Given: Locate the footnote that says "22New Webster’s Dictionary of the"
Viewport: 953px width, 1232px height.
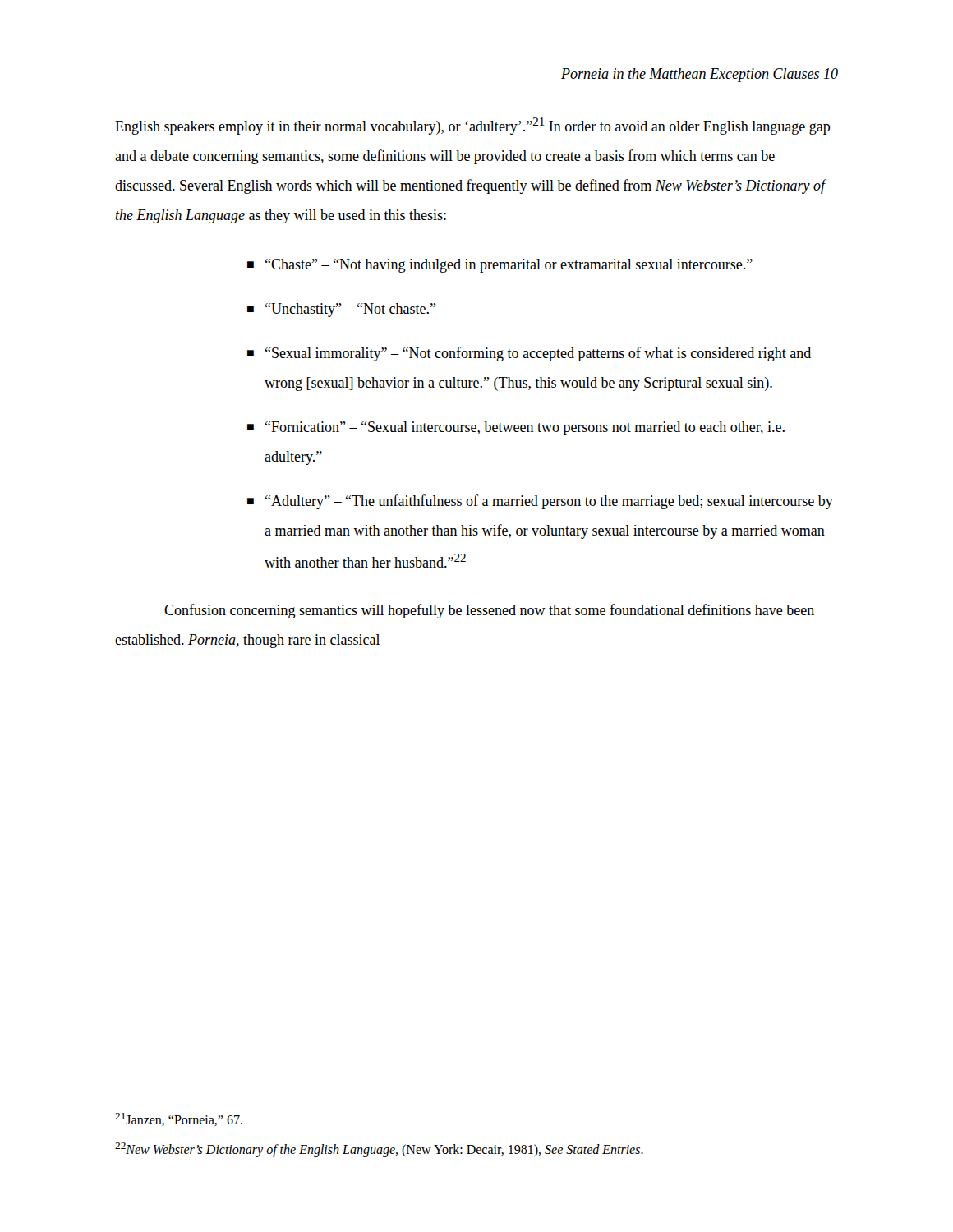Looking at the screenshot, I should point(476,1148).
